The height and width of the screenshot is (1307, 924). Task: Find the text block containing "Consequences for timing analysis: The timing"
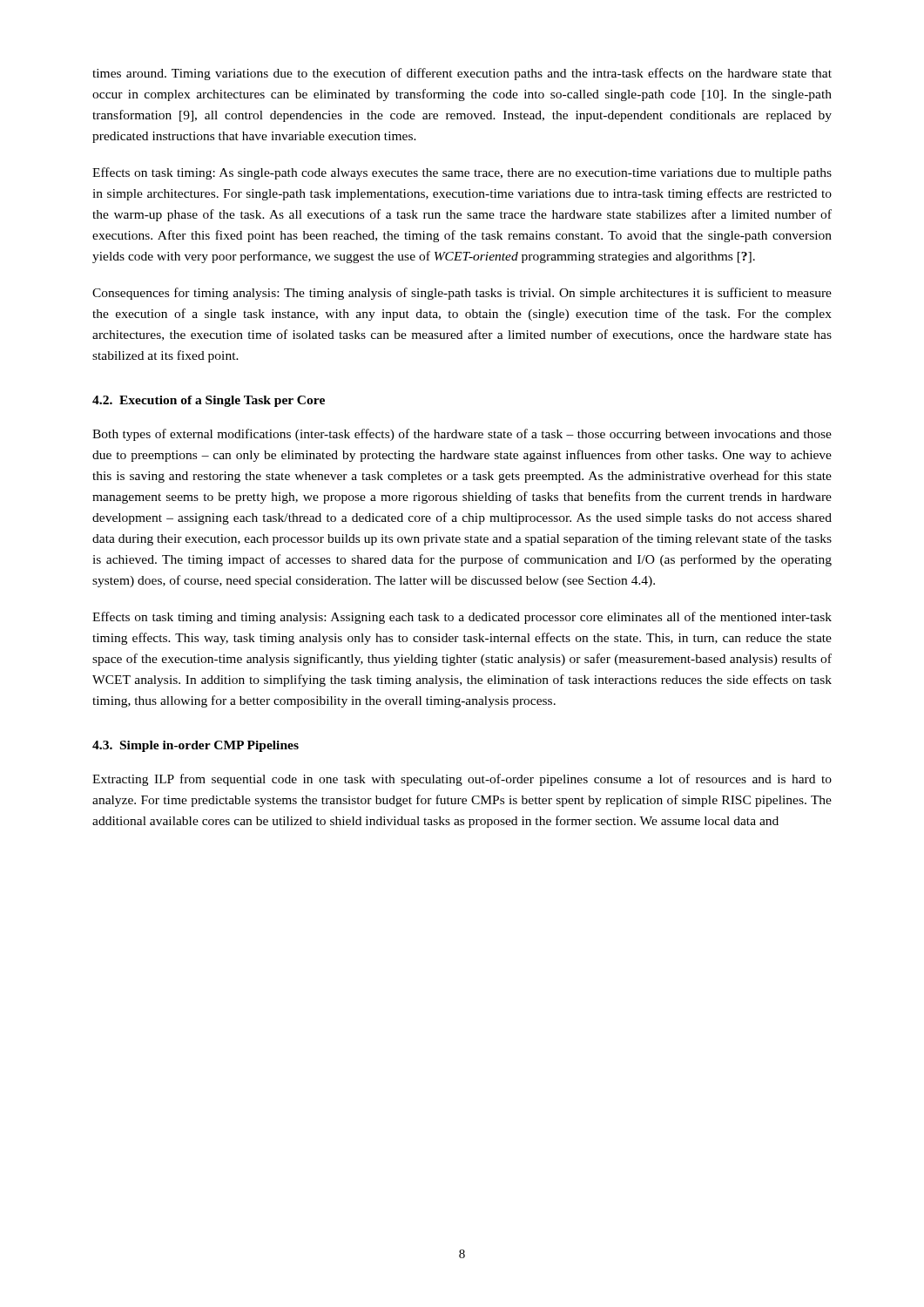(x=462, y=324)
